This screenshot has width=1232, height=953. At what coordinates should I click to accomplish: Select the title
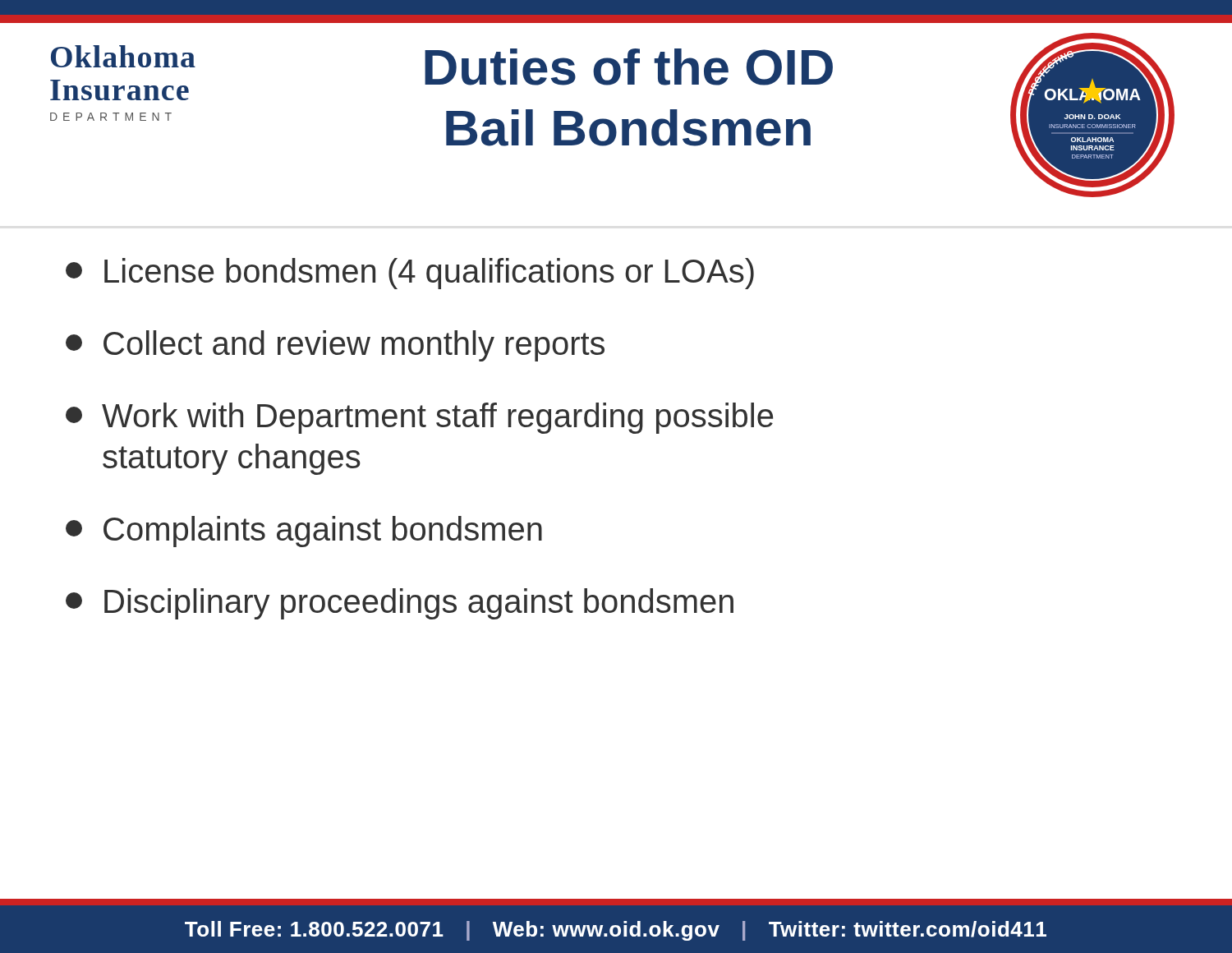coord(628,98)
